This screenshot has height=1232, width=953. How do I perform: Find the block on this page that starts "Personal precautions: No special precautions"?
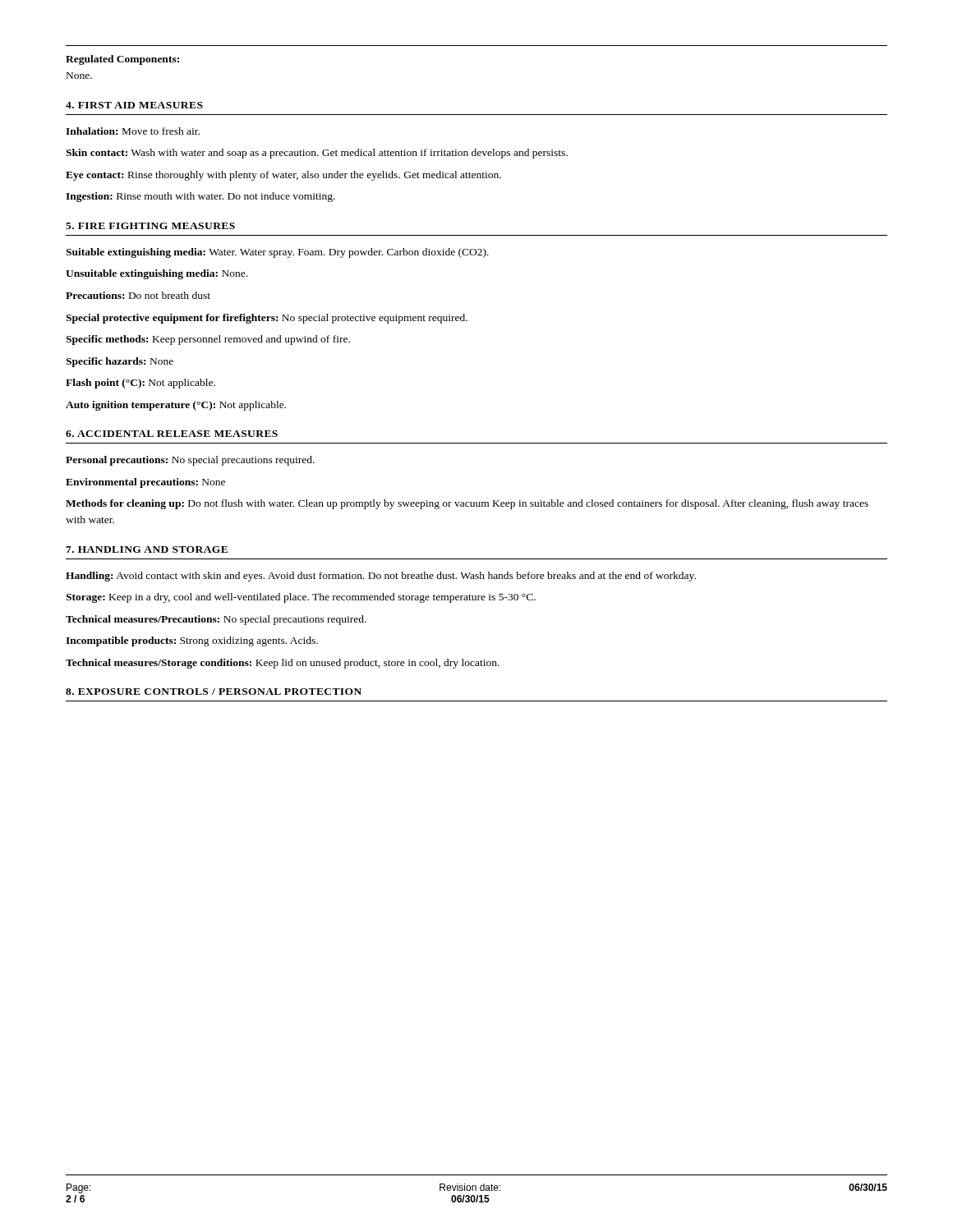(x=190, y=460)
